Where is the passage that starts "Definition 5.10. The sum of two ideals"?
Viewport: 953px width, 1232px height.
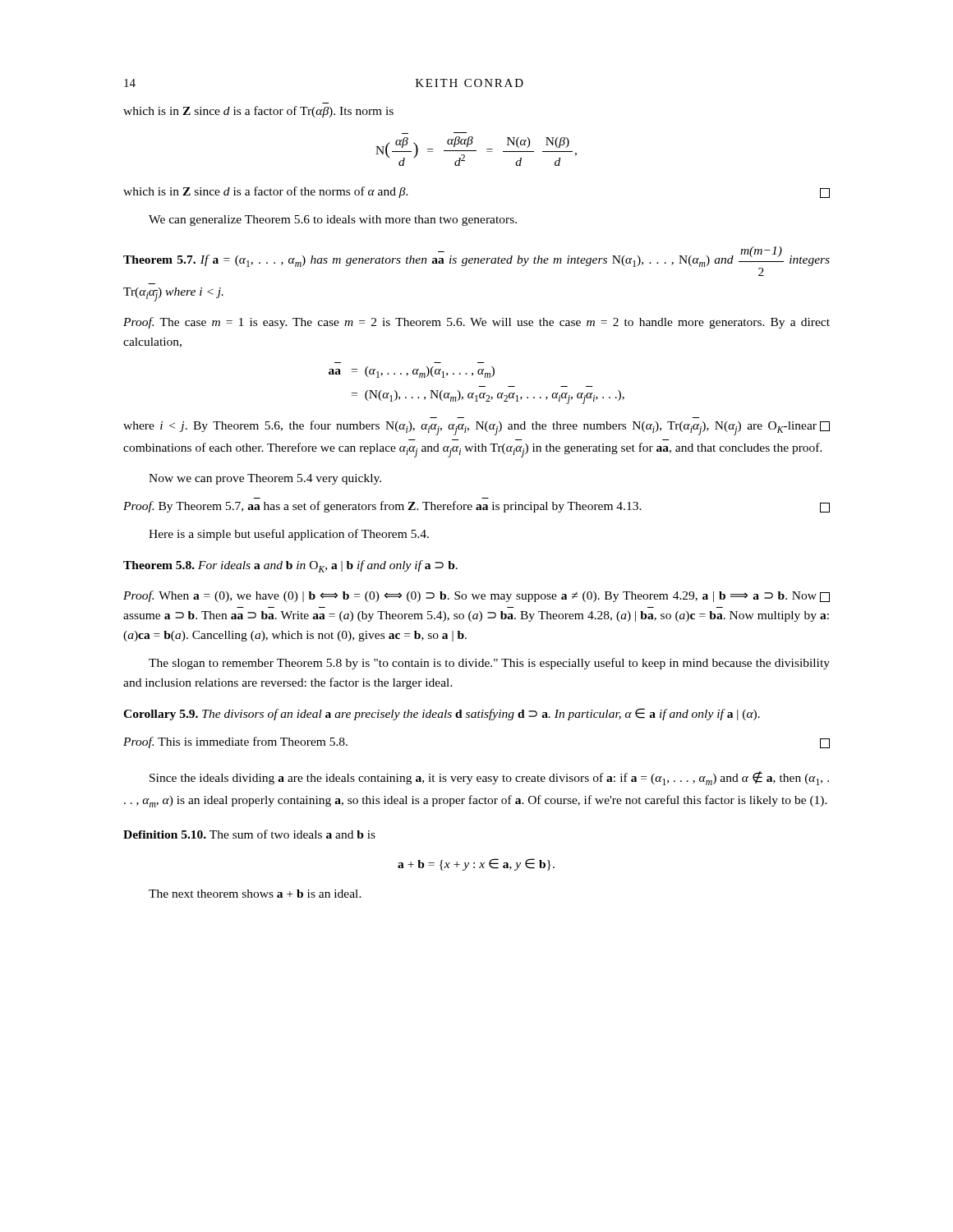249,834
